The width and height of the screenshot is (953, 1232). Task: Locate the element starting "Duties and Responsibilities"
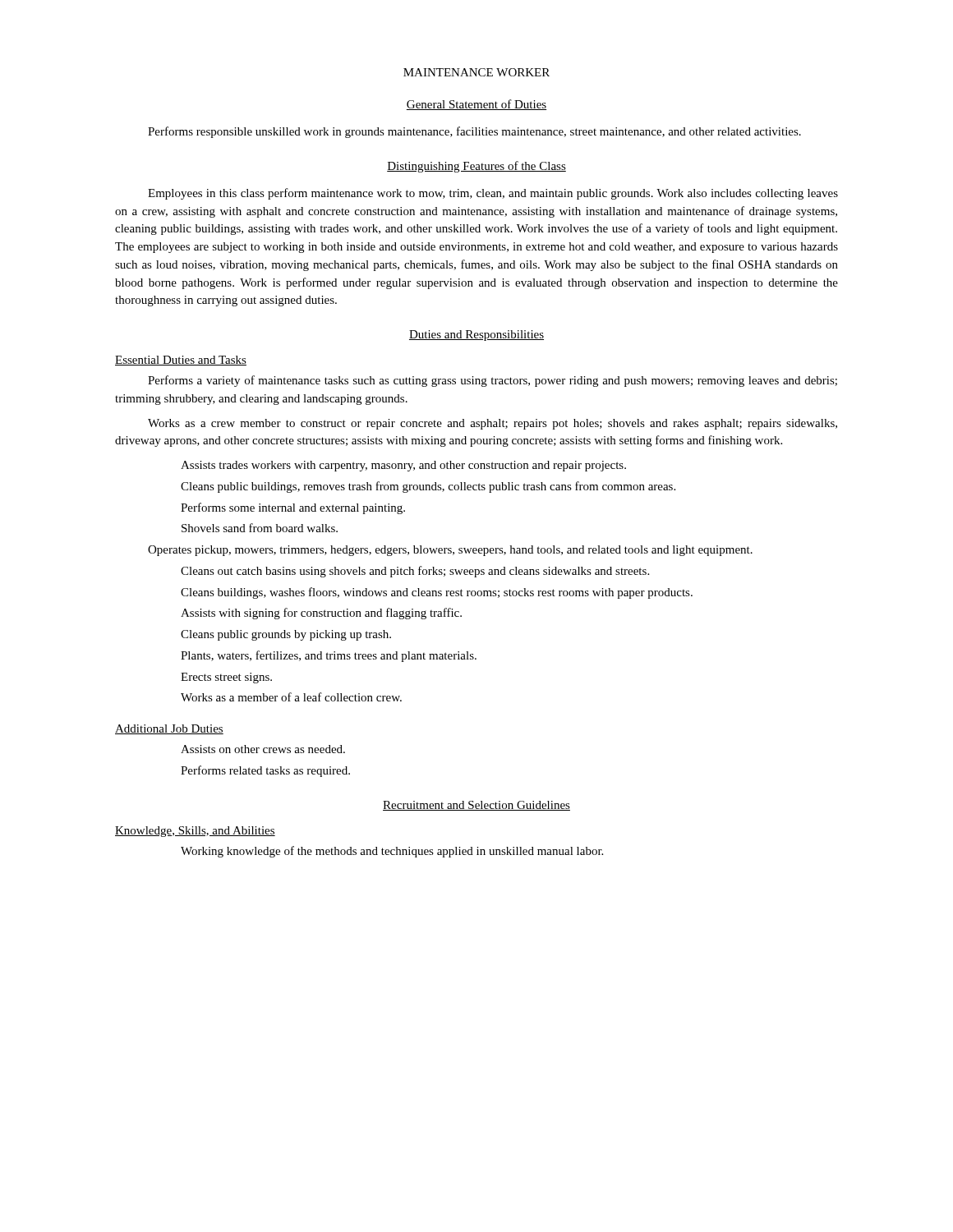[x=476, y=334]
